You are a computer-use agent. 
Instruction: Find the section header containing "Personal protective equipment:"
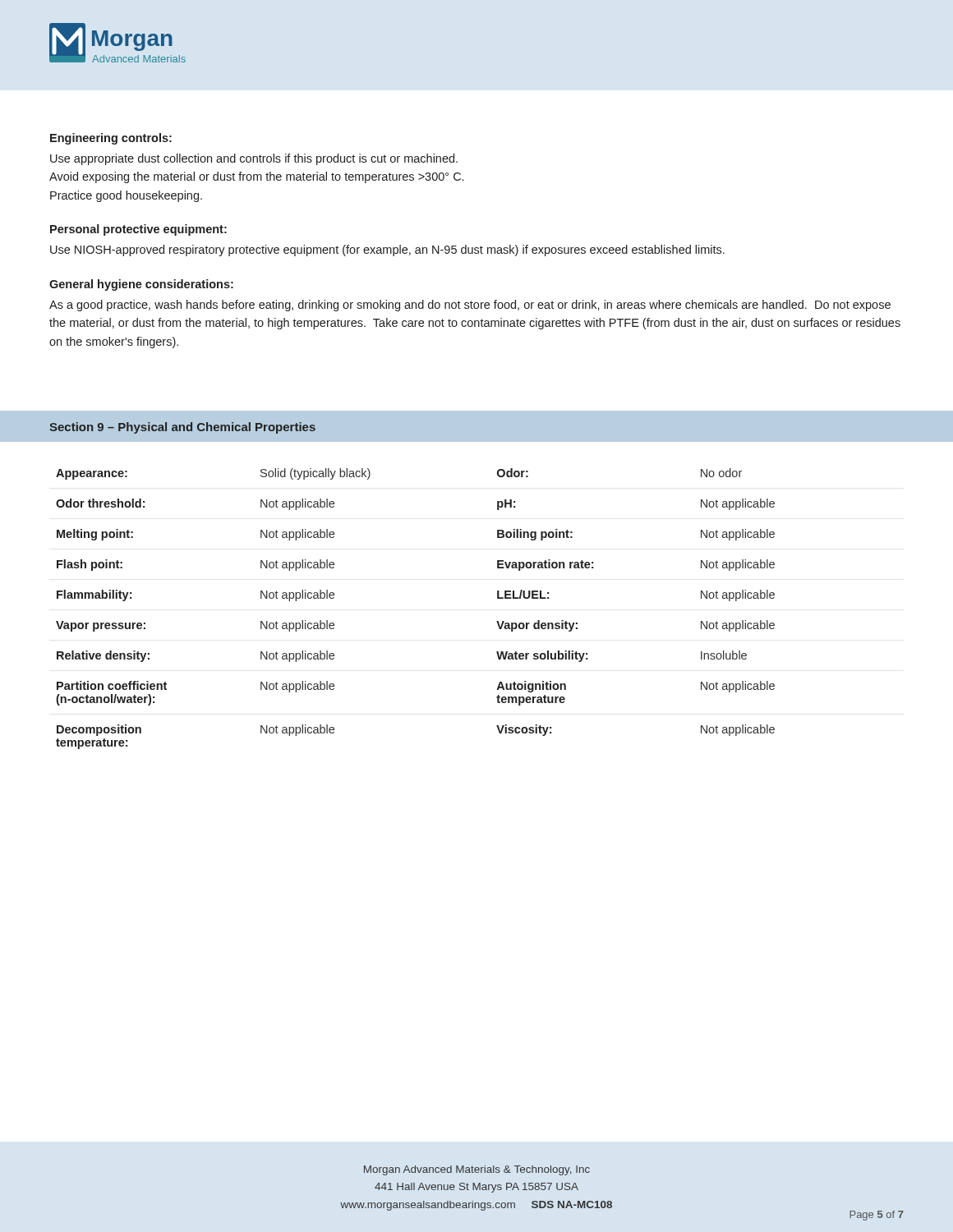click(138, 230)
